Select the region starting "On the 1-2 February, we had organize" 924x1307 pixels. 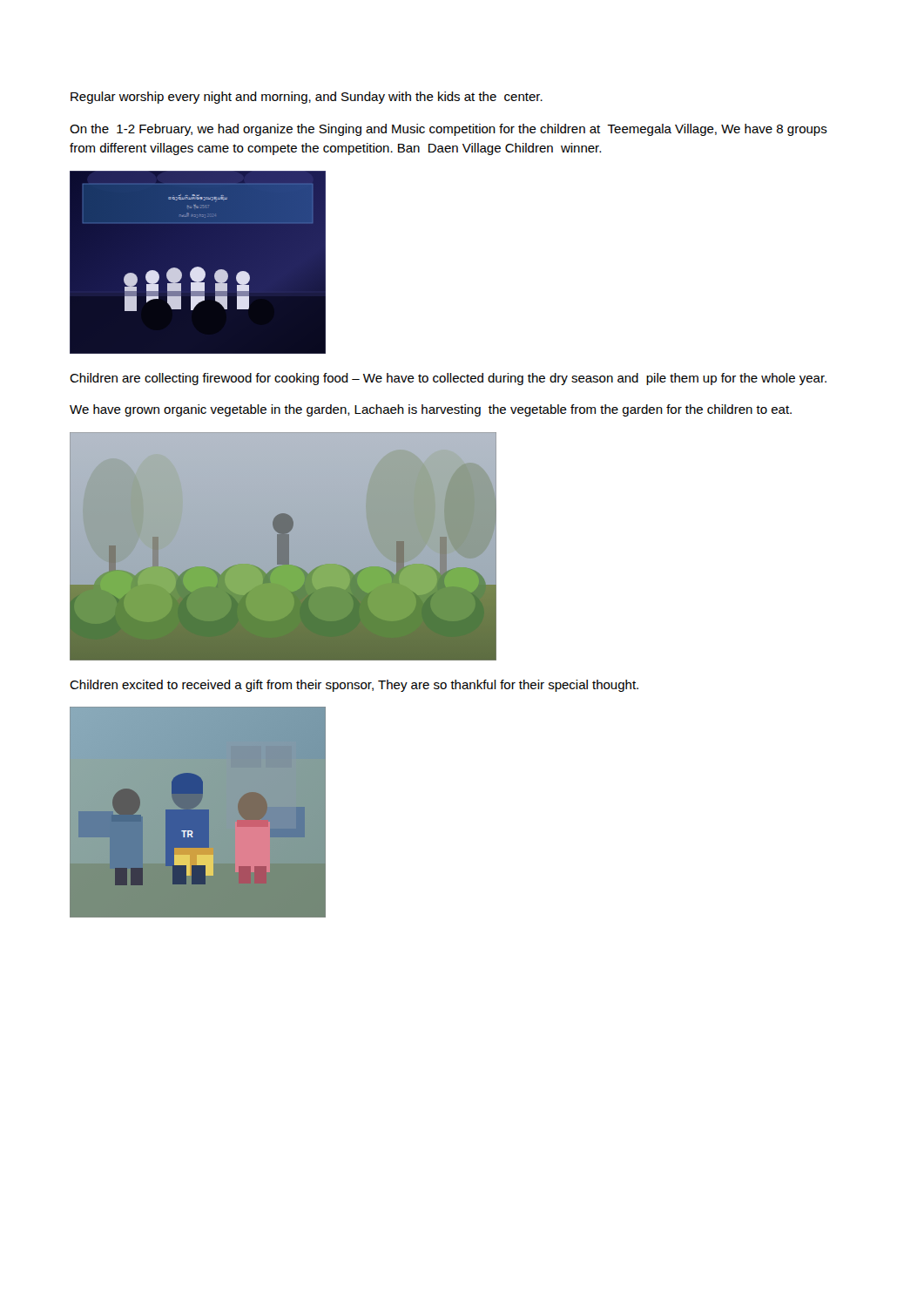(x=448, y=138)
